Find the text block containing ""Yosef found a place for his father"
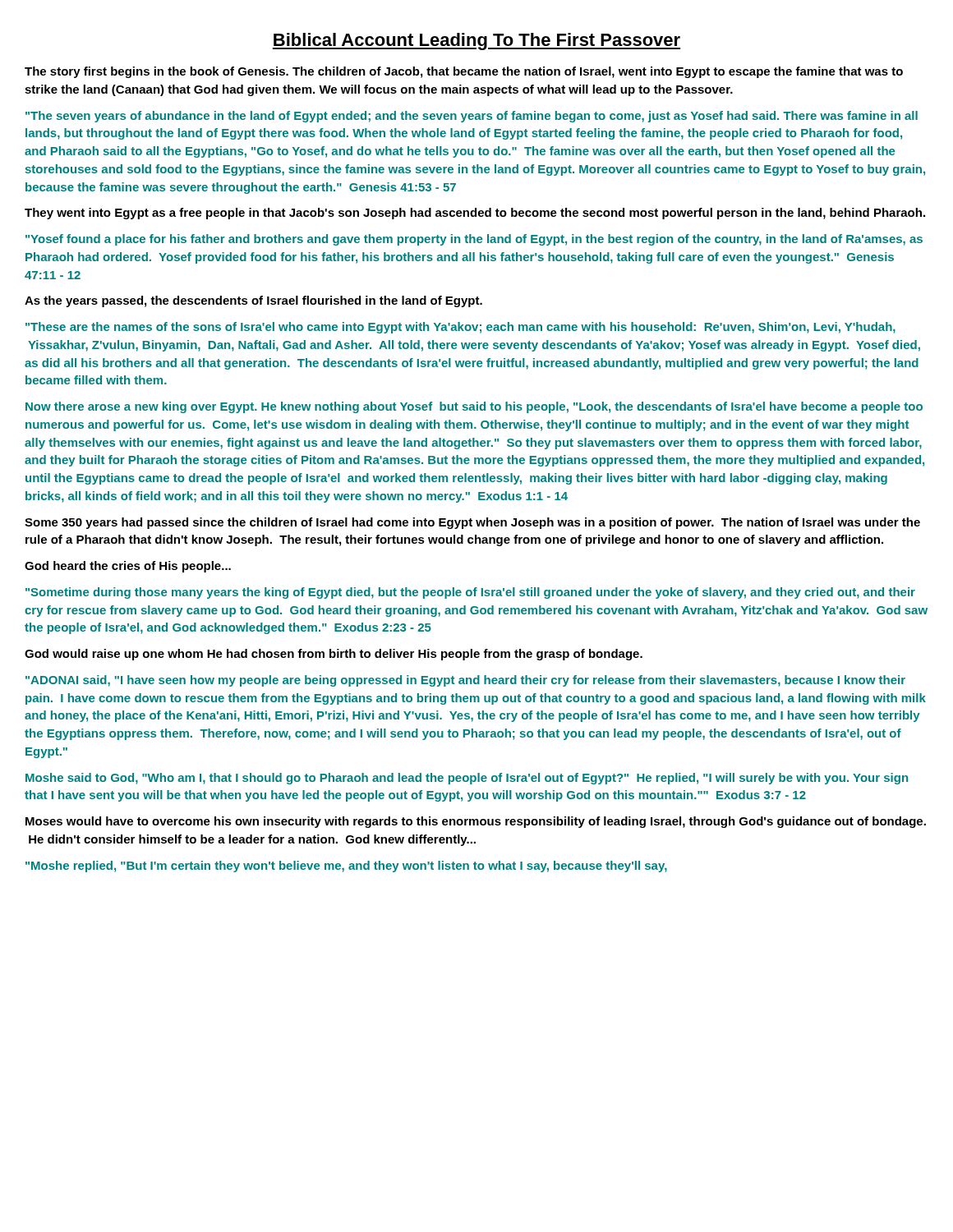The width and height of the screenshot is (953, 1232). tap(474, 256)
